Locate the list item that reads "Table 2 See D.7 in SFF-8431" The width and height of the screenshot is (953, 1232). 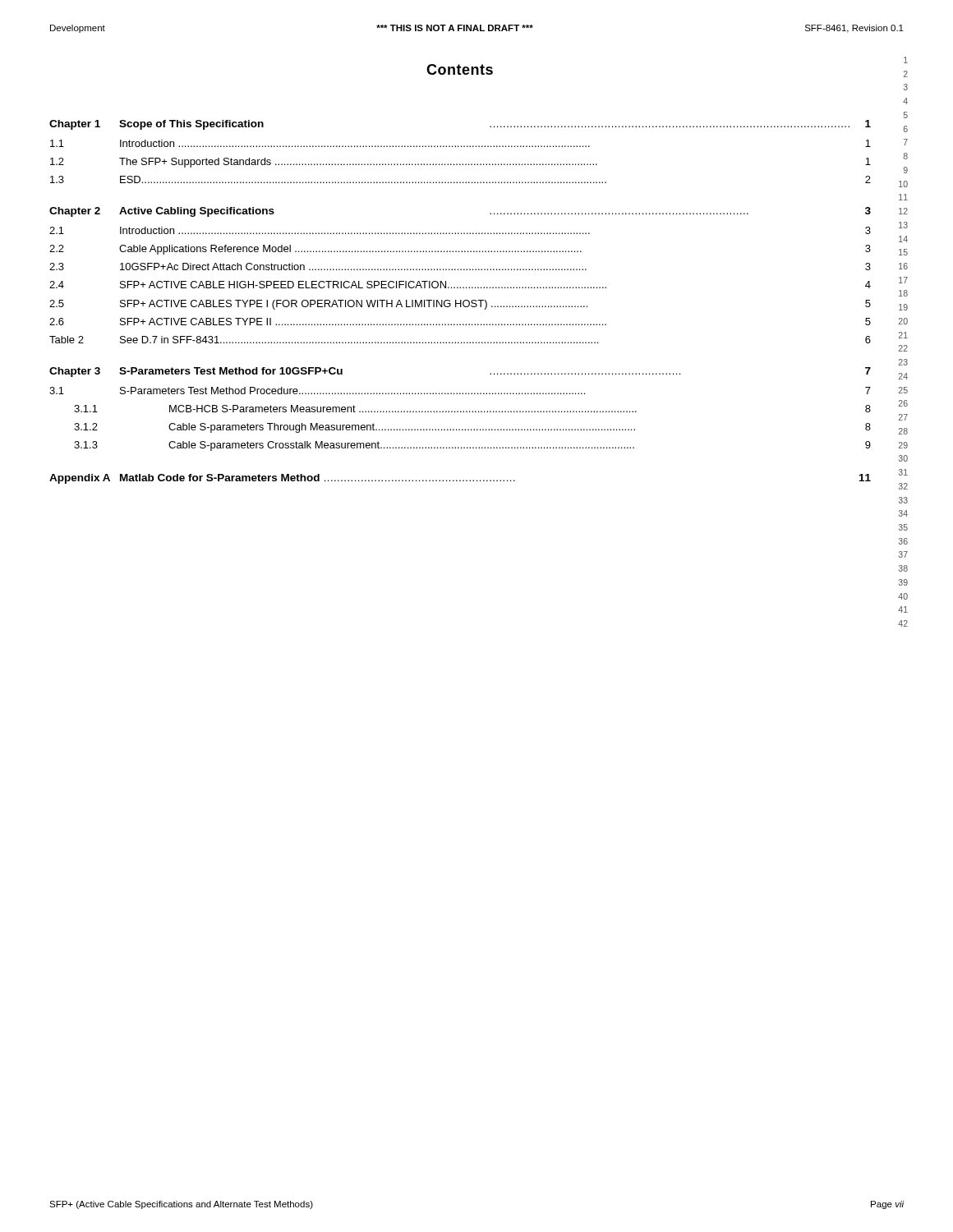click(460, 340)
